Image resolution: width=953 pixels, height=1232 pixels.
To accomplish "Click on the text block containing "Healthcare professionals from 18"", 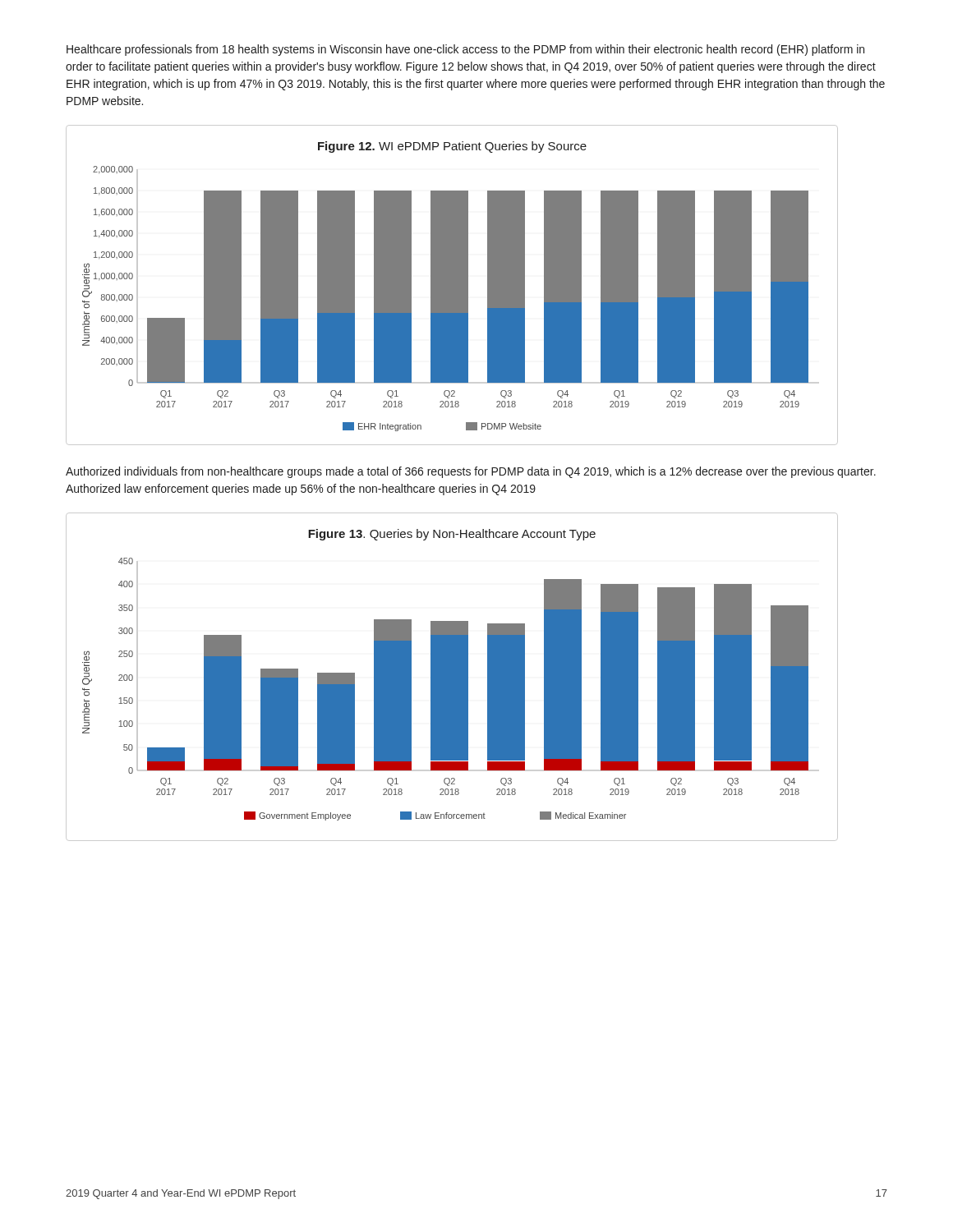I will [475, 75].
